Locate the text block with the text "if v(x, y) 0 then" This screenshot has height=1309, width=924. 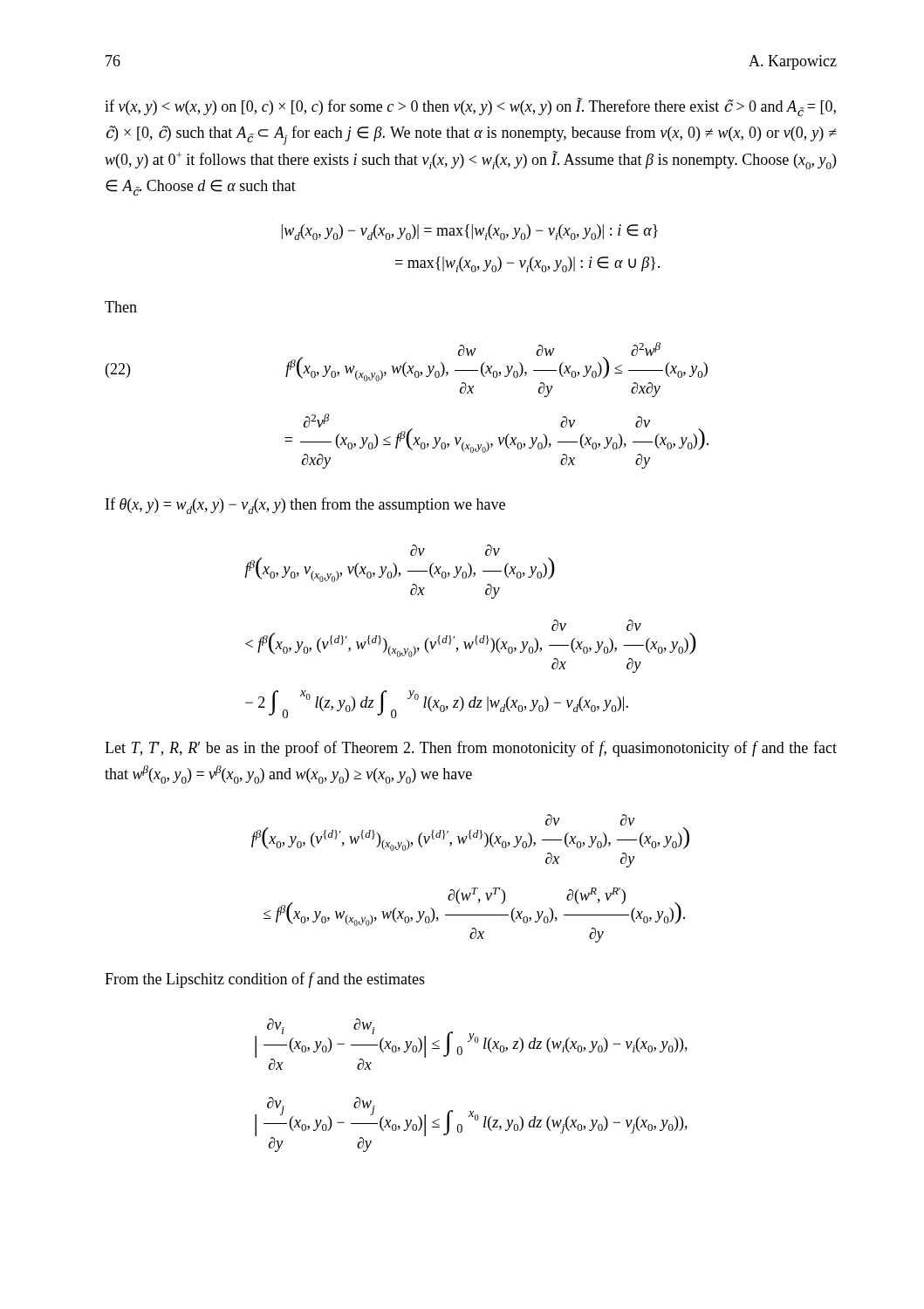coord(471,148)
